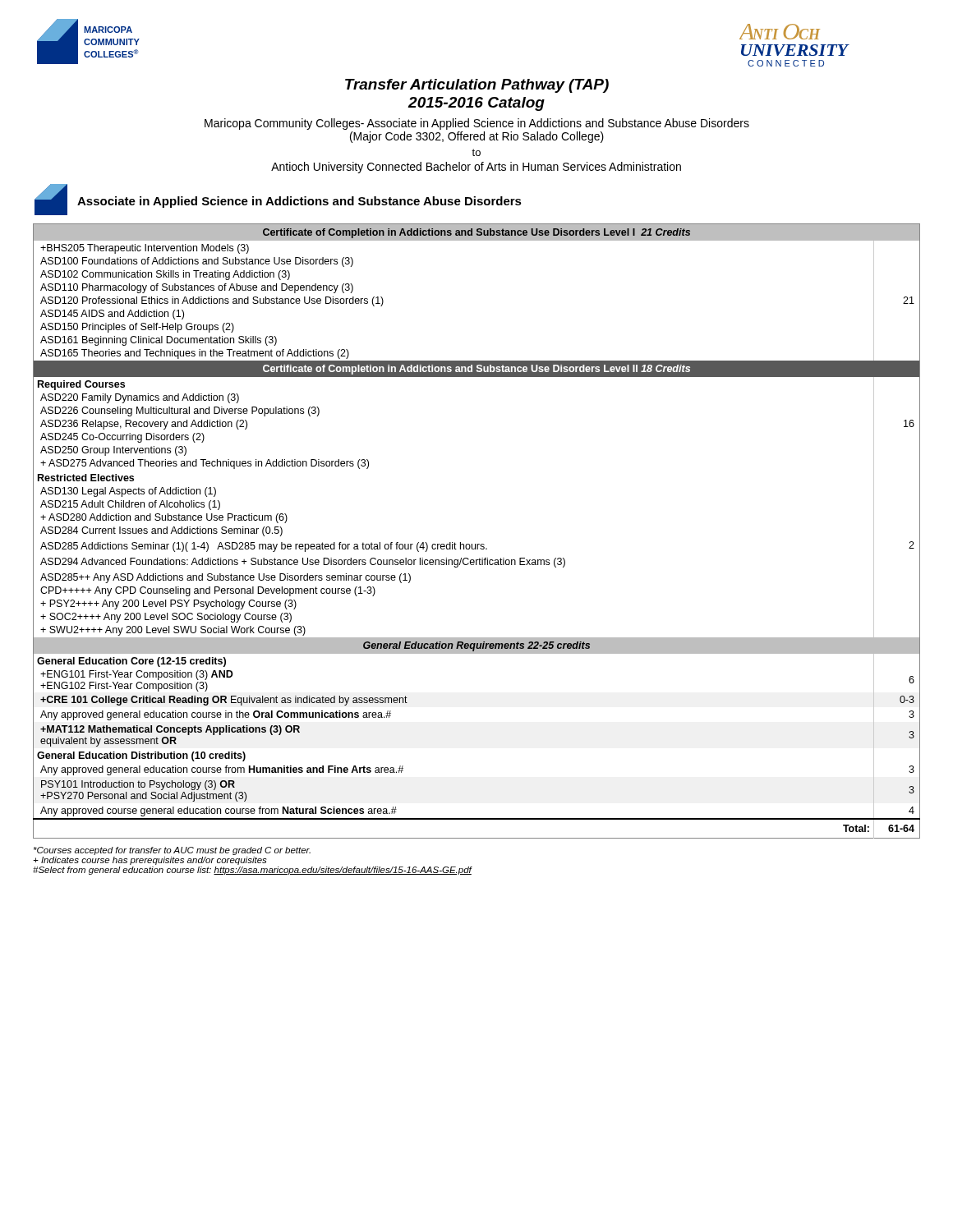Image resolution: width=953 pixels, height=1232 pixels.
Task: Find the block on this page that starts "Antioch University Connected Bachelor of Arts"
Action: (476, 167)
